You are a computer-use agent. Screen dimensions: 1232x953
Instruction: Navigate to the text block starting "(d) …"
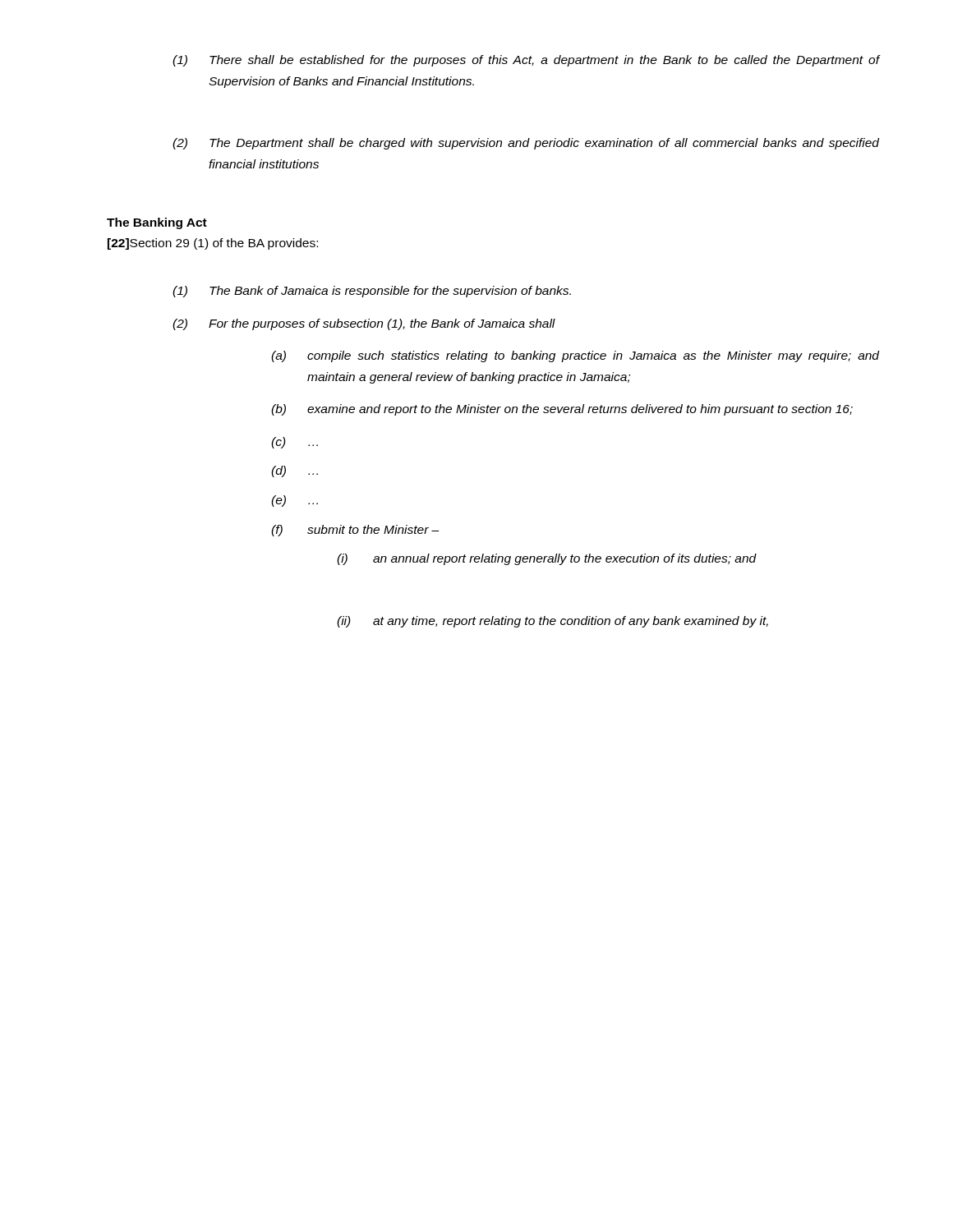click(296, 471)
